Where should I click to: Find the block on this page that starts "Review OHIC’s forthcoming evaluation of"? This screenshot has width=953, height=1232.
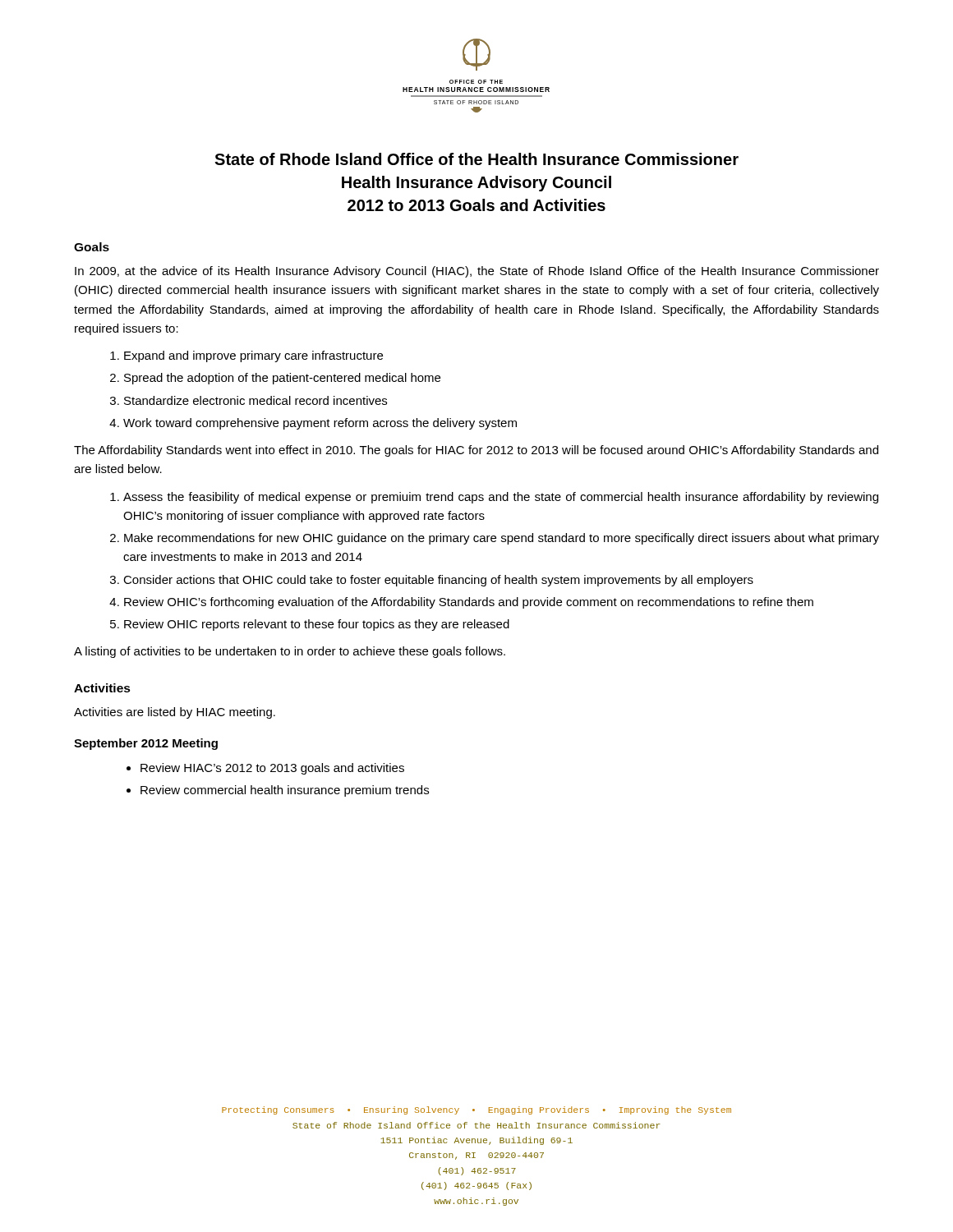pyautogui.click(x=469, y=601)
